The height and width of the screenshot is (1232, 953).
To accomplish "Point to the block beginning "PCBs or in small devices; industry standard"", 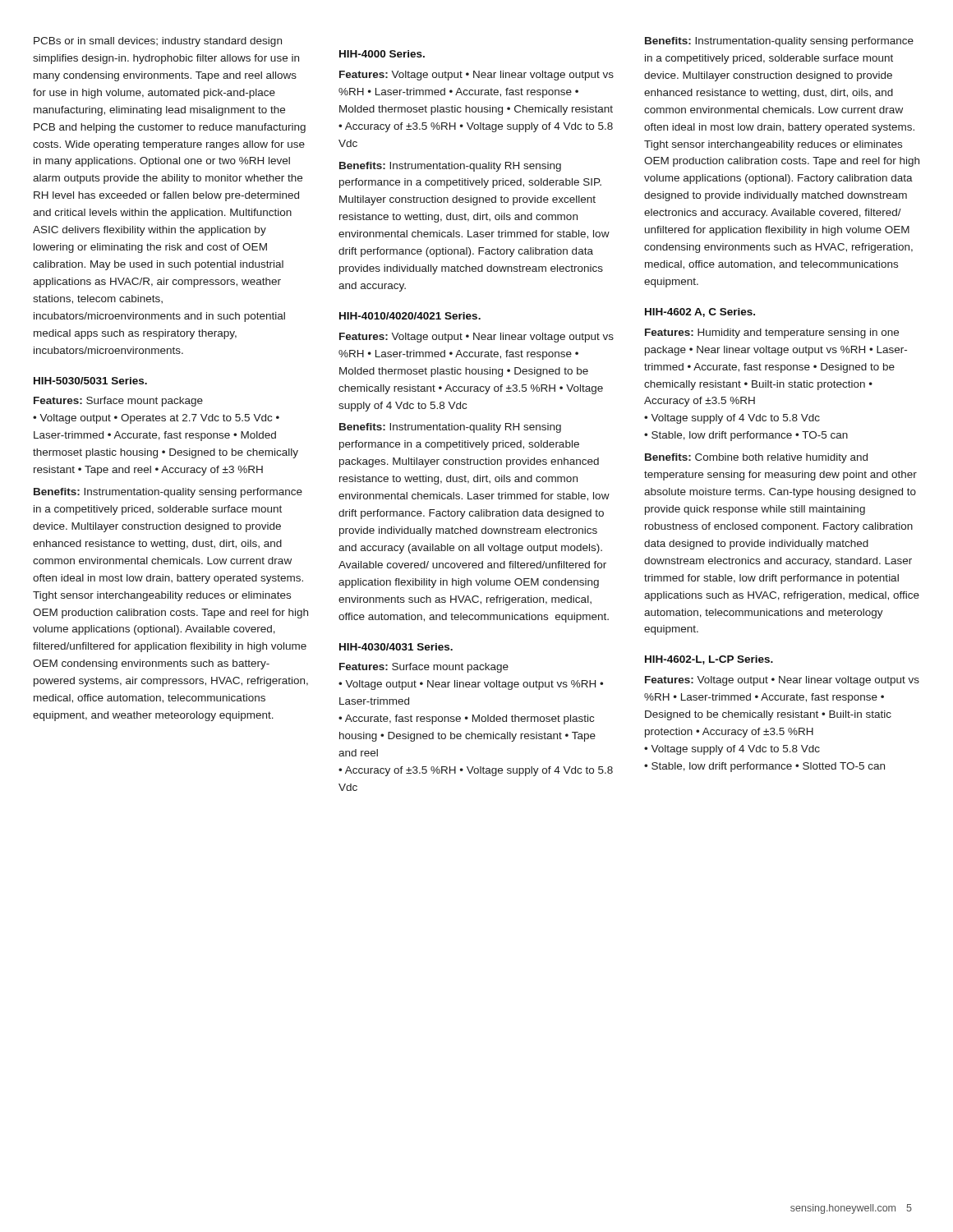I will tap(171, 196).
